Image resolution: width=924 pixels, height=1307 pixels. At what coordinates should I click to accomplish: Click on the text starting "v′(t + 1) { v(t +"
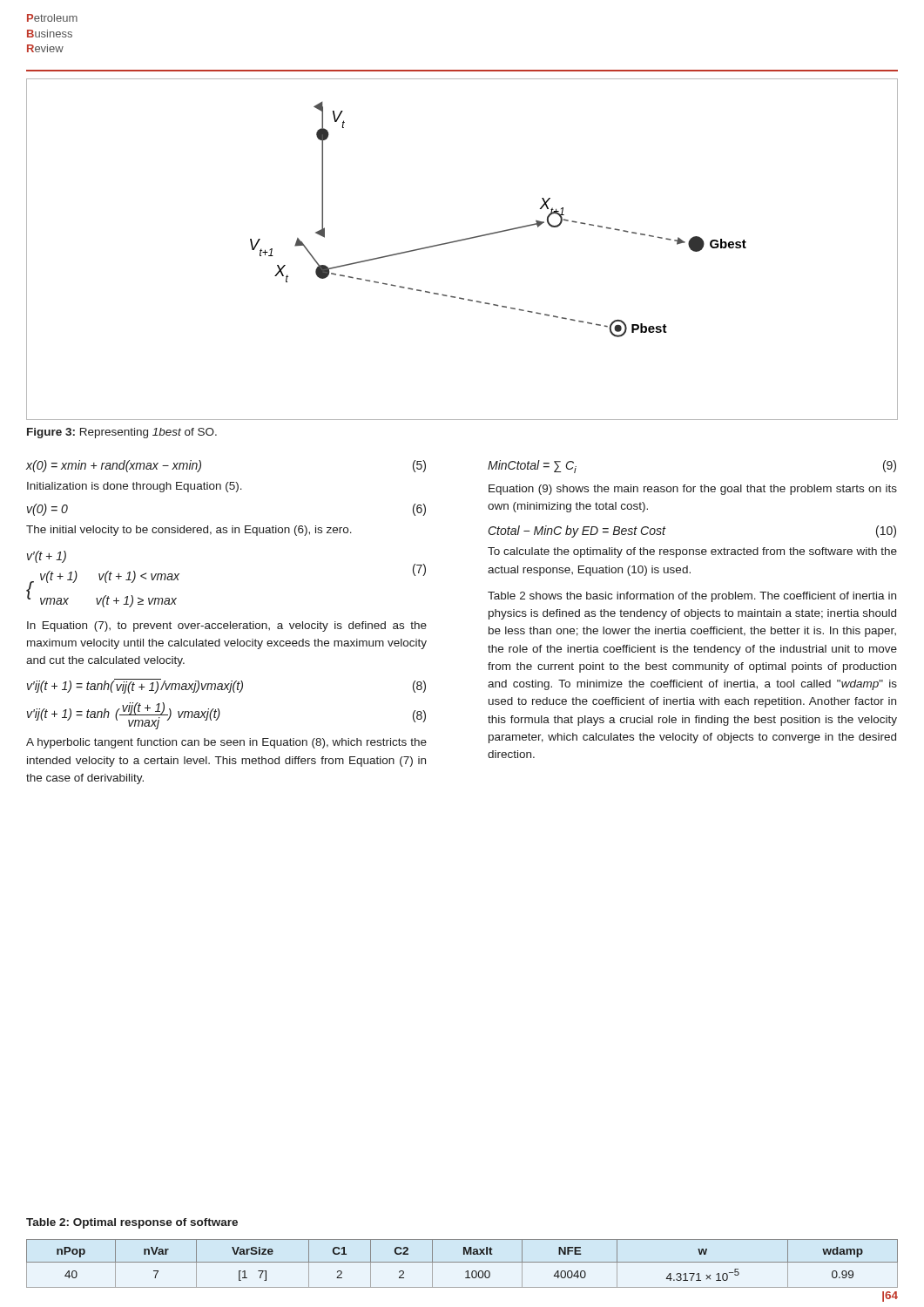click(x=105, y=579)
